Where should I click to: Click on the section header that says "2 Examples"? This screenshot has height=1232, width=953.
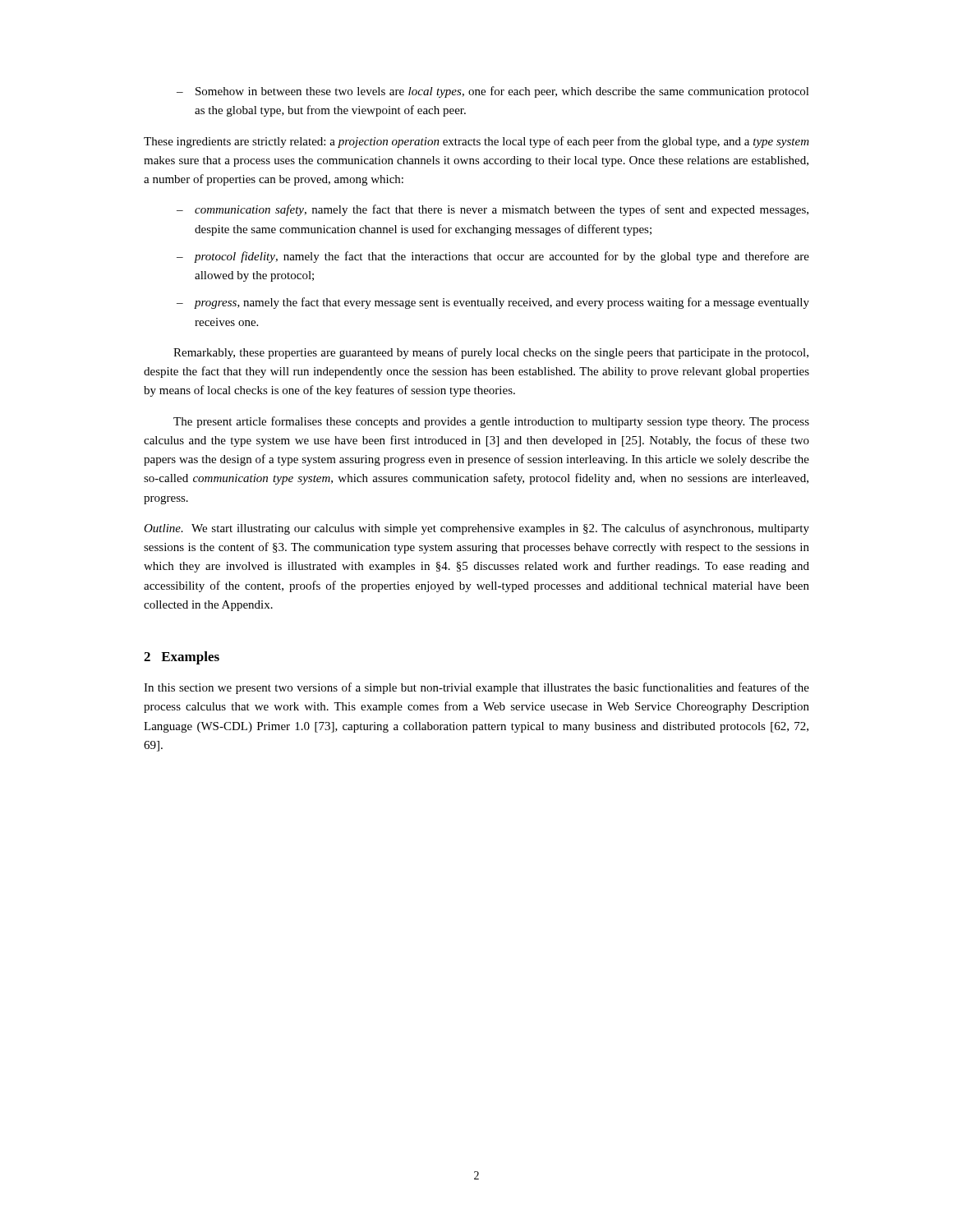(182, 657)
